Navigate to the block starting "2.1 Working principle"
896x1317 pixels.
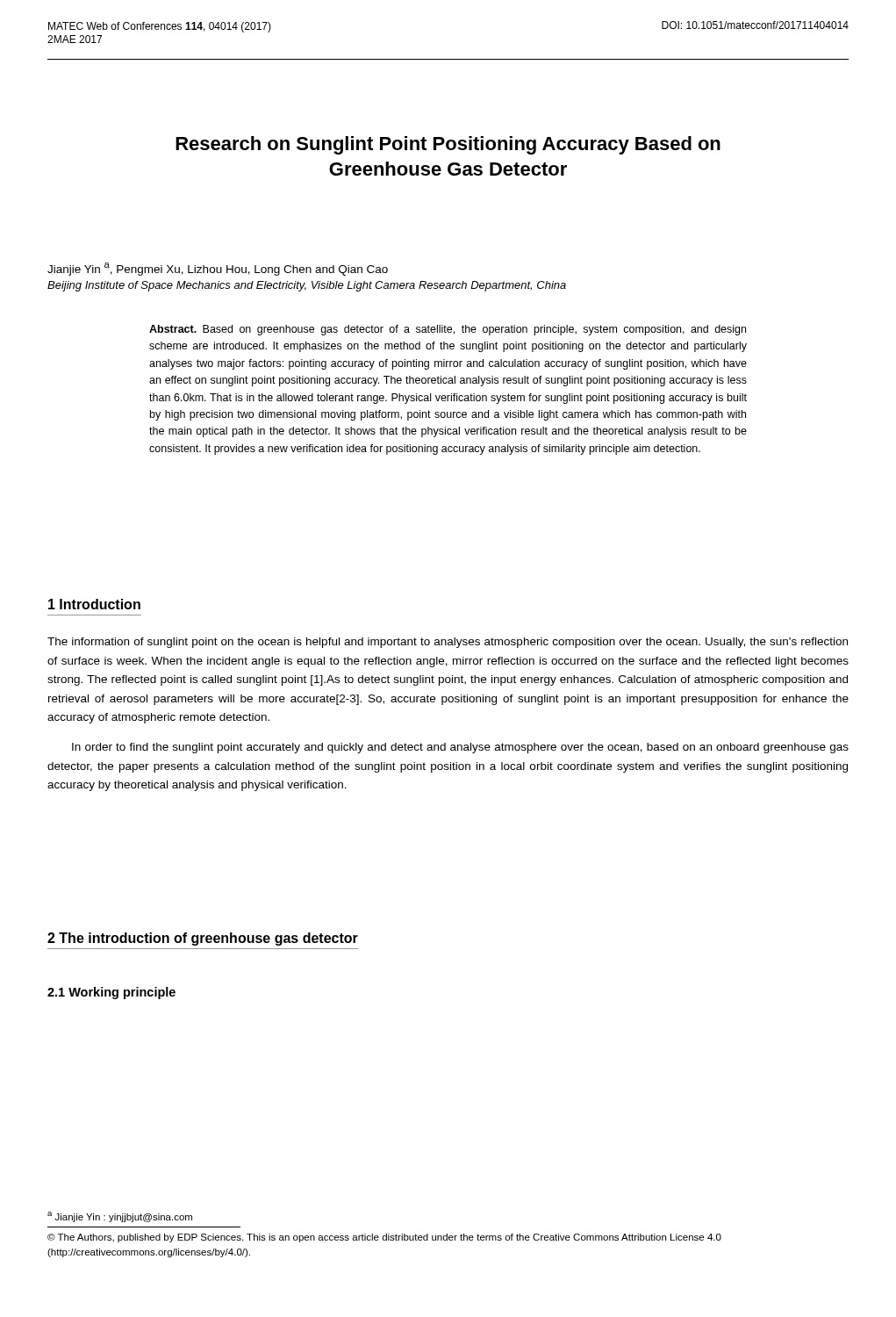click(x=112, y=992)
